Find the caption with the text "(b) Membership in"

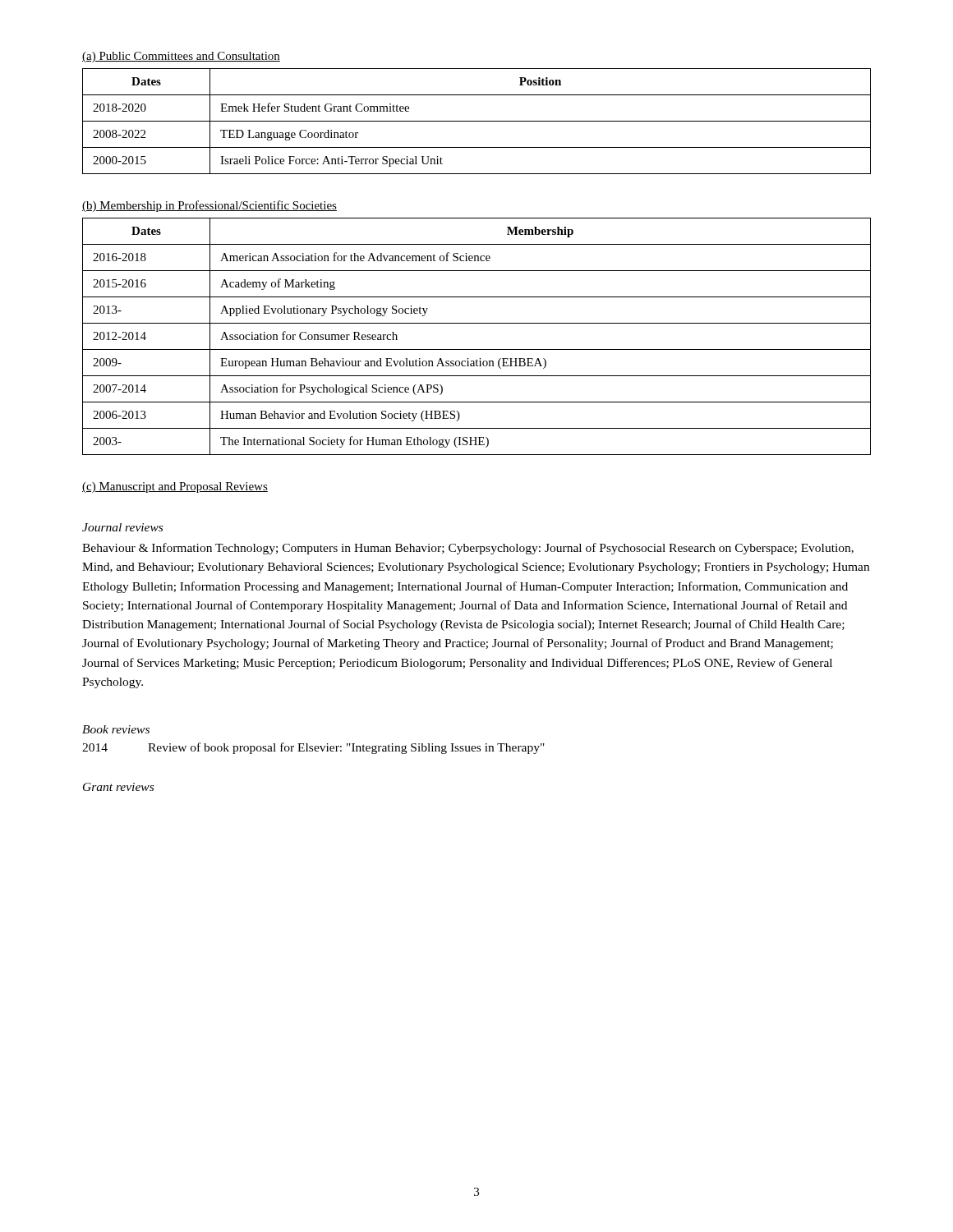(209, 205)
